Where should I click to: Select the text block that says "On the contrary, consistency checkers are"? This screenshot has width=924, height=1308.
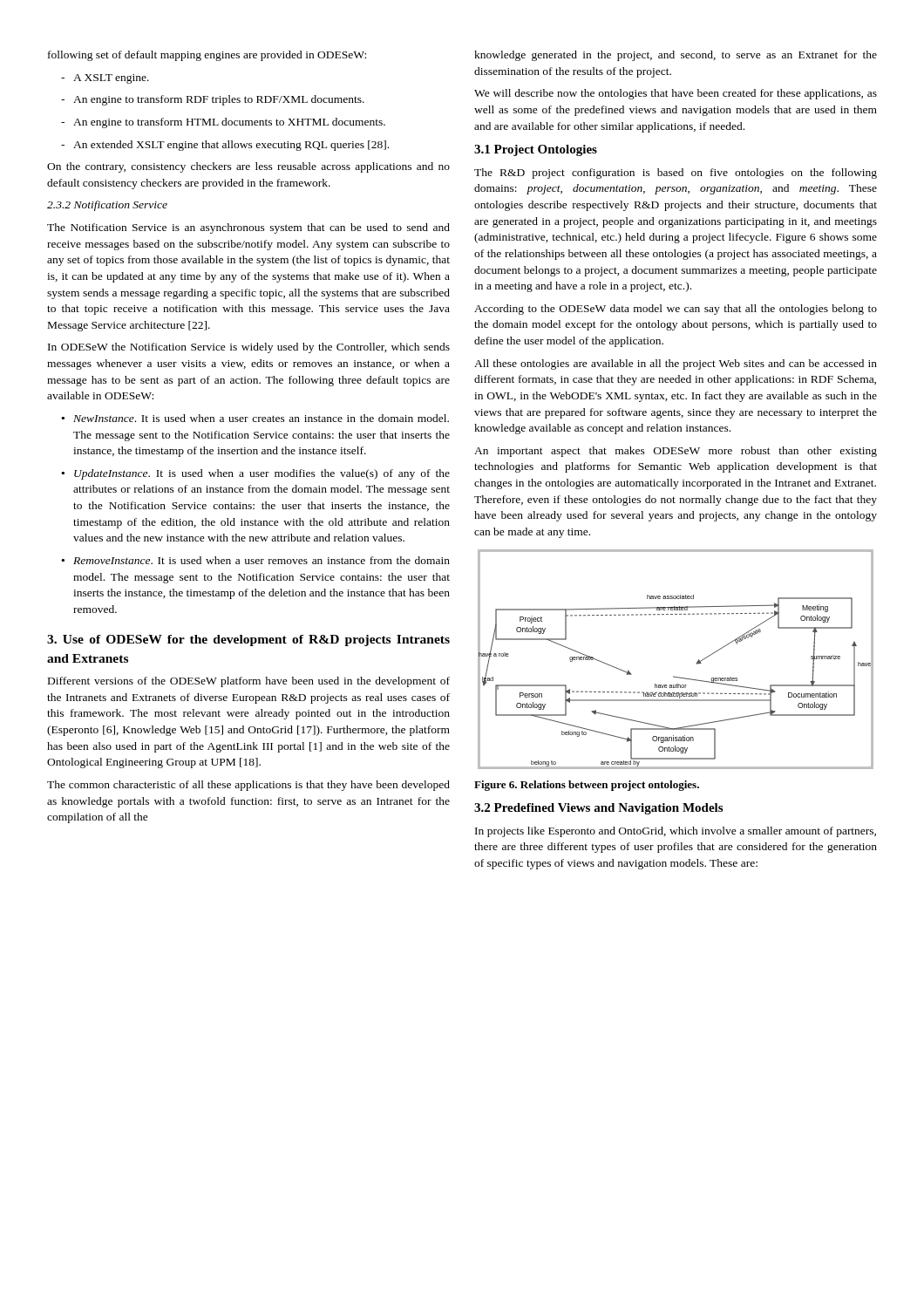(248, 175)
